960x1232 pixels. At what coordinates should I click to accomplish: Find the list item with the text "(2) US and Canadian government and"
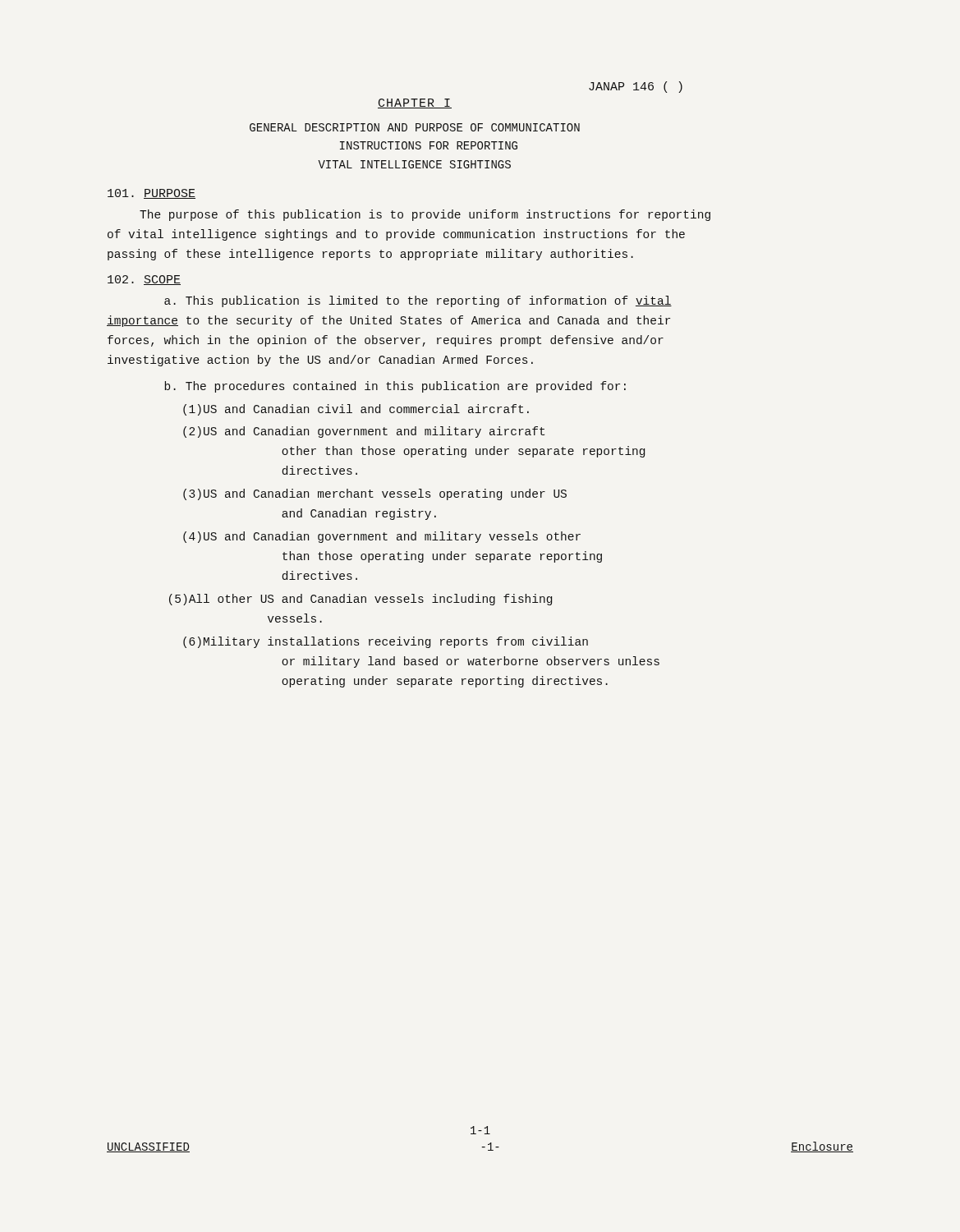point(415,453)
